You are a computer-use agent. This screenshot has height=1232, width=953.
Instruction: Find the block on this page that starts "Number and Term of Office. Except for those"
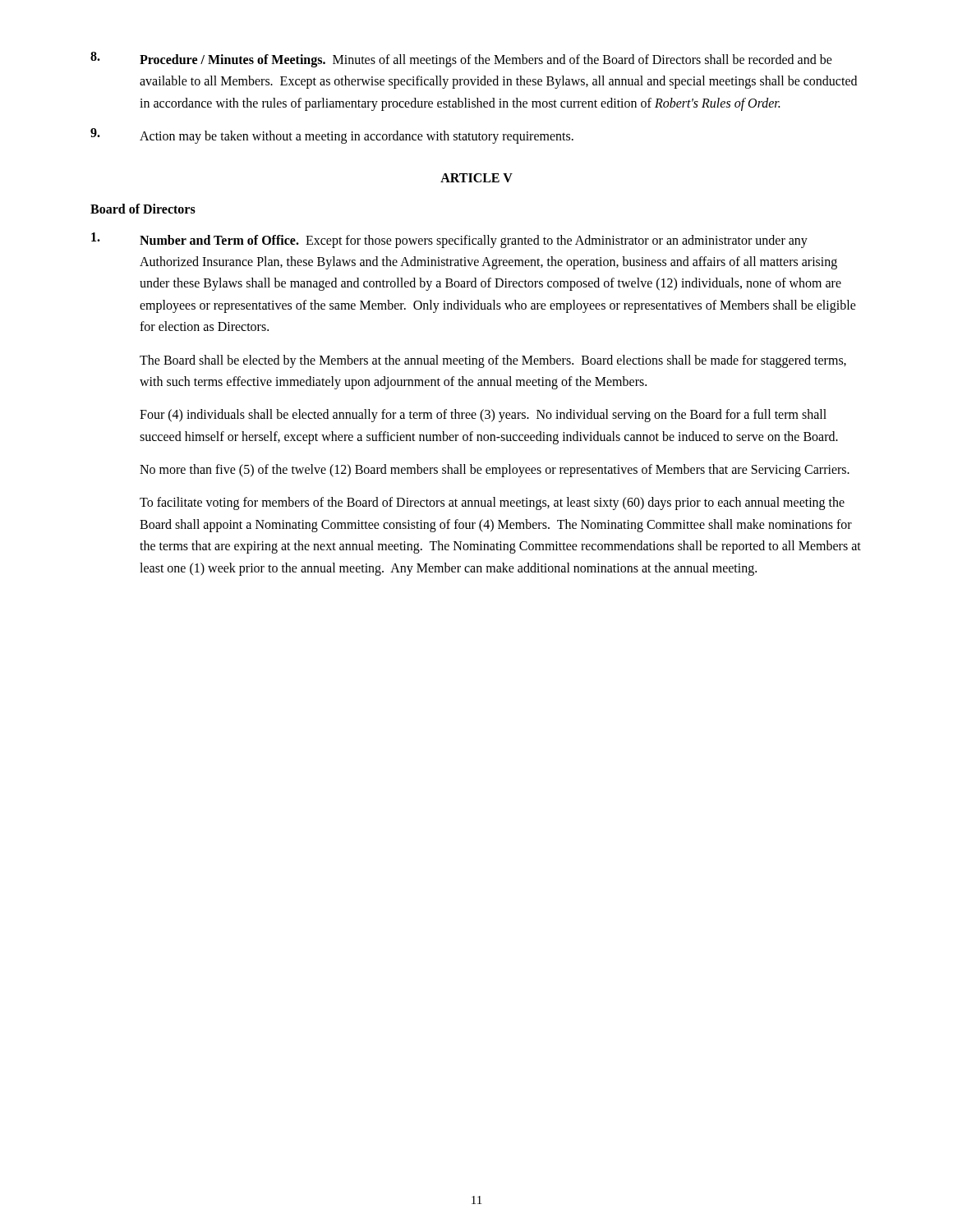coord(476,284)
